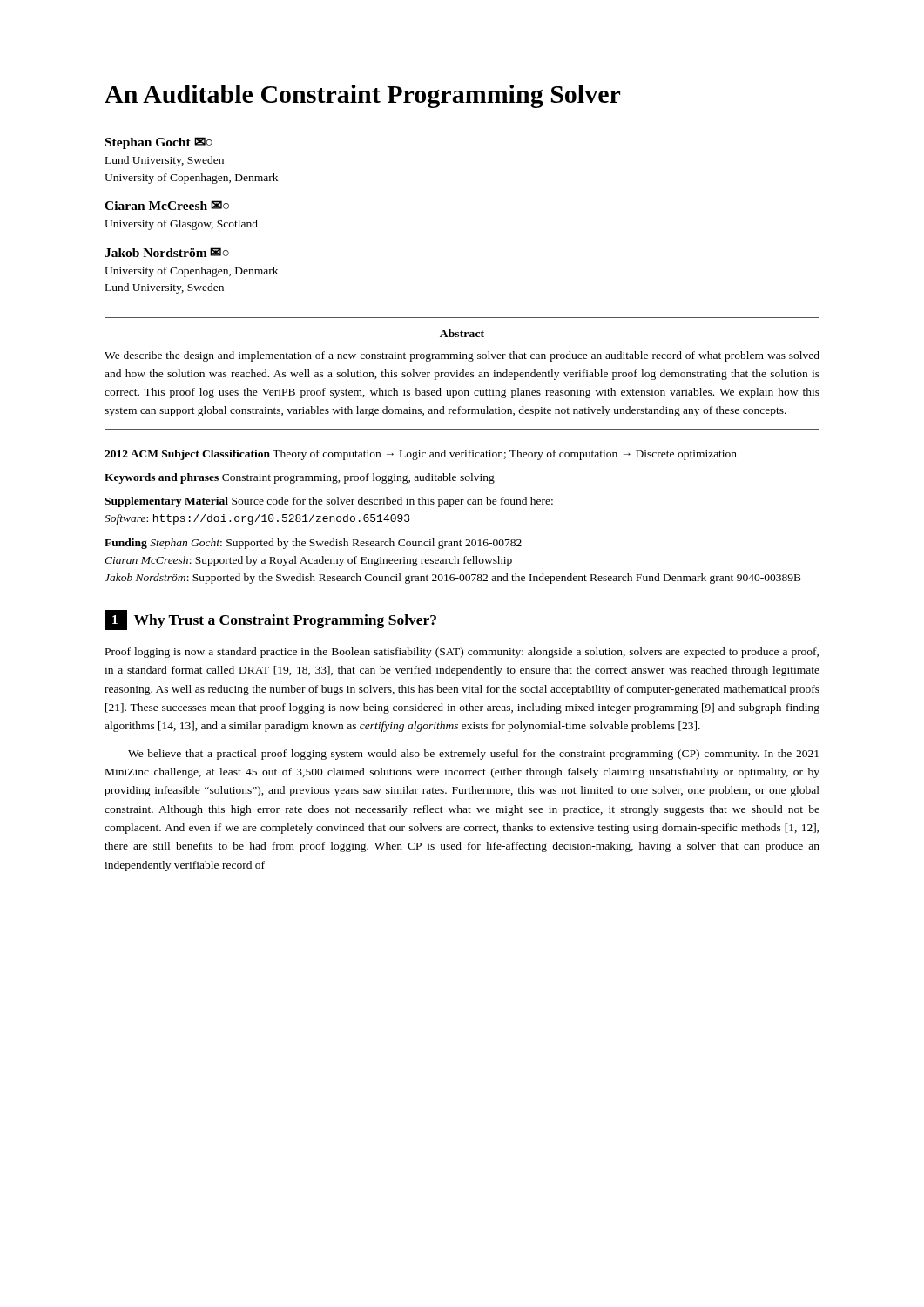Select the section header that reads "1 Why Trust a"
Image resolution: width=924 pixels, height=1307 pixels.
coord(271,620)
